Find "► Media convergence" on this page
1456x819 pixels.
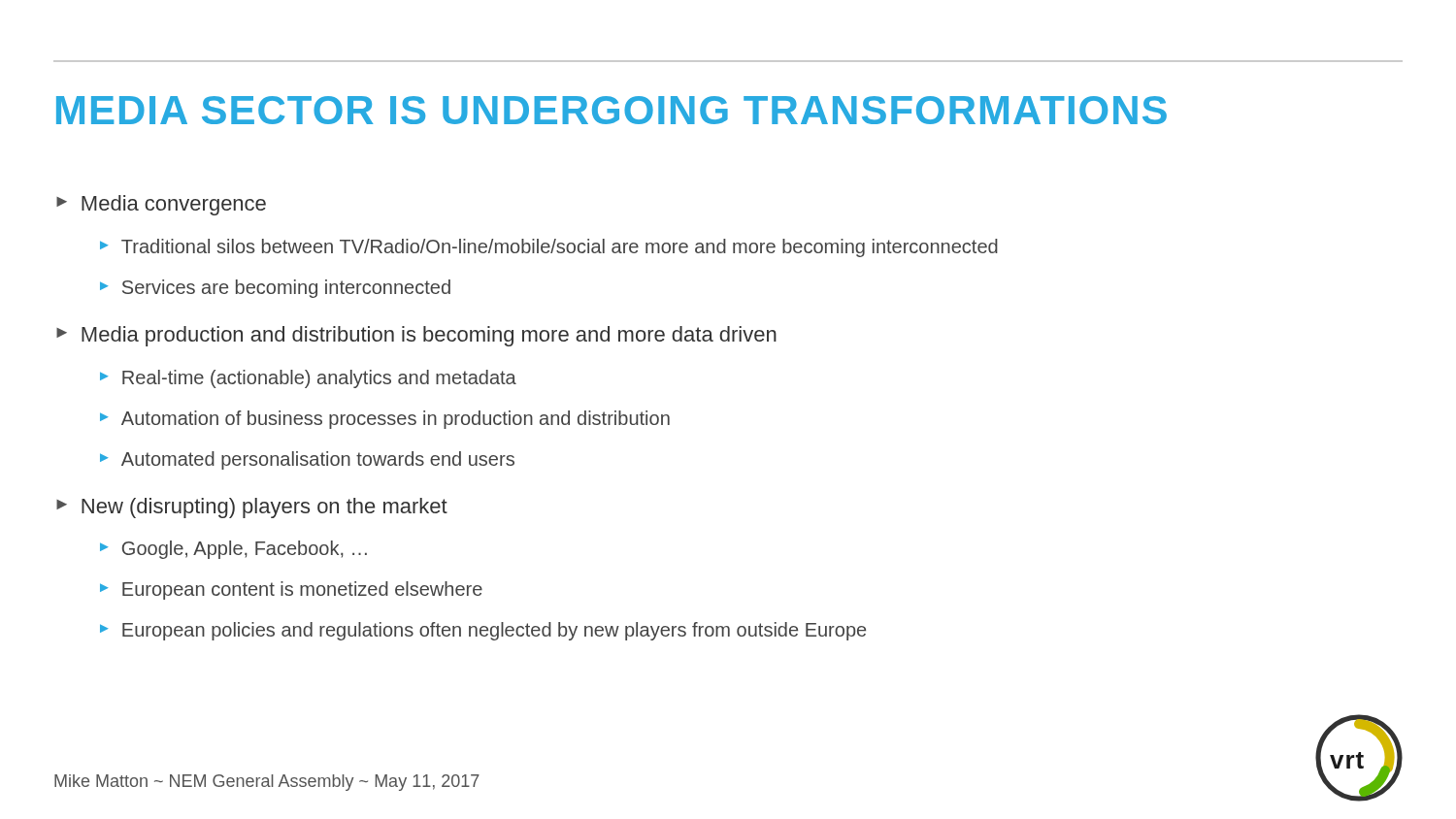tap(160, 204)
